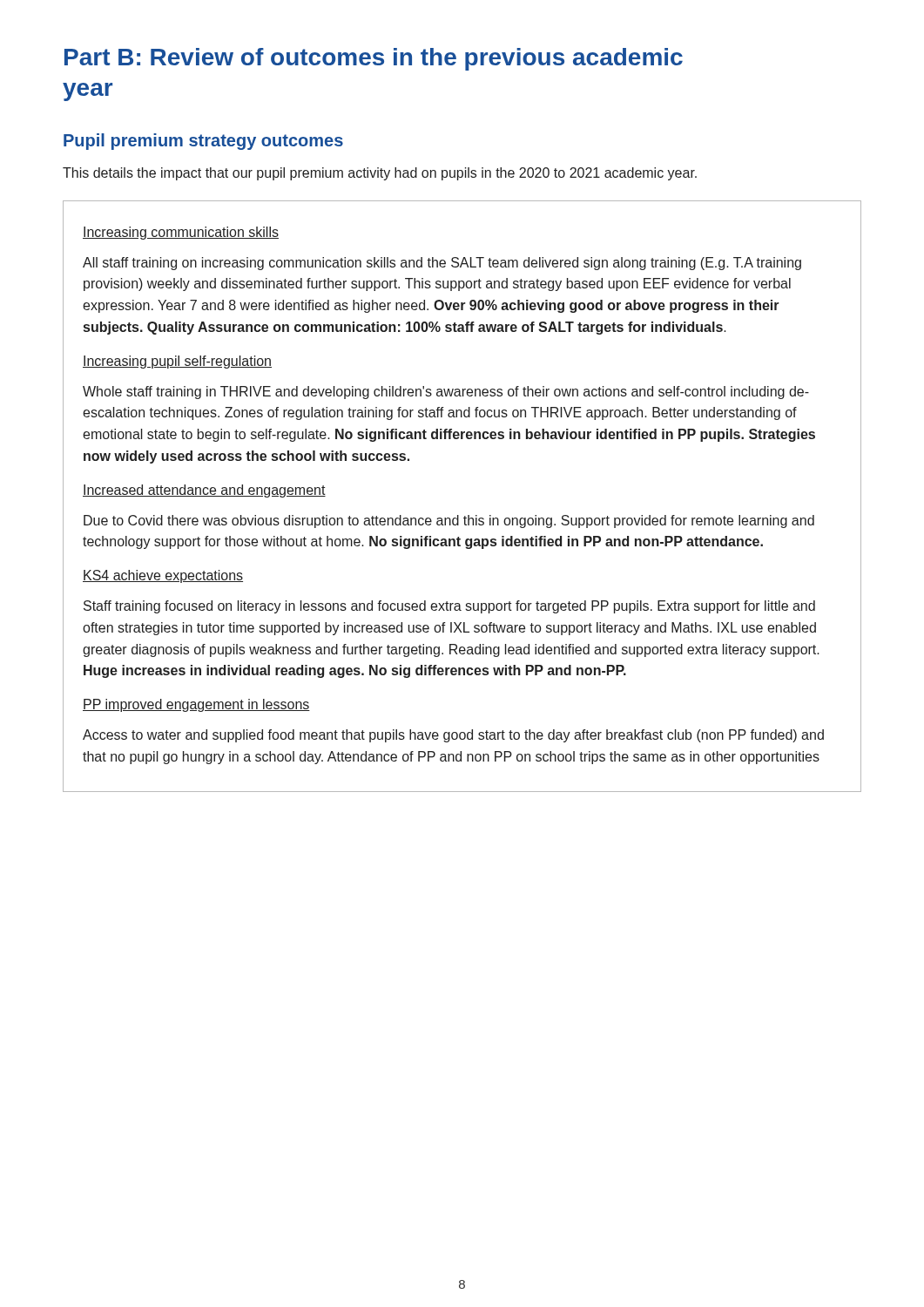Find the block on this page that starts "Increased attendance and engagement"
The image size is (924, 1307).
(x=462, y=515)
